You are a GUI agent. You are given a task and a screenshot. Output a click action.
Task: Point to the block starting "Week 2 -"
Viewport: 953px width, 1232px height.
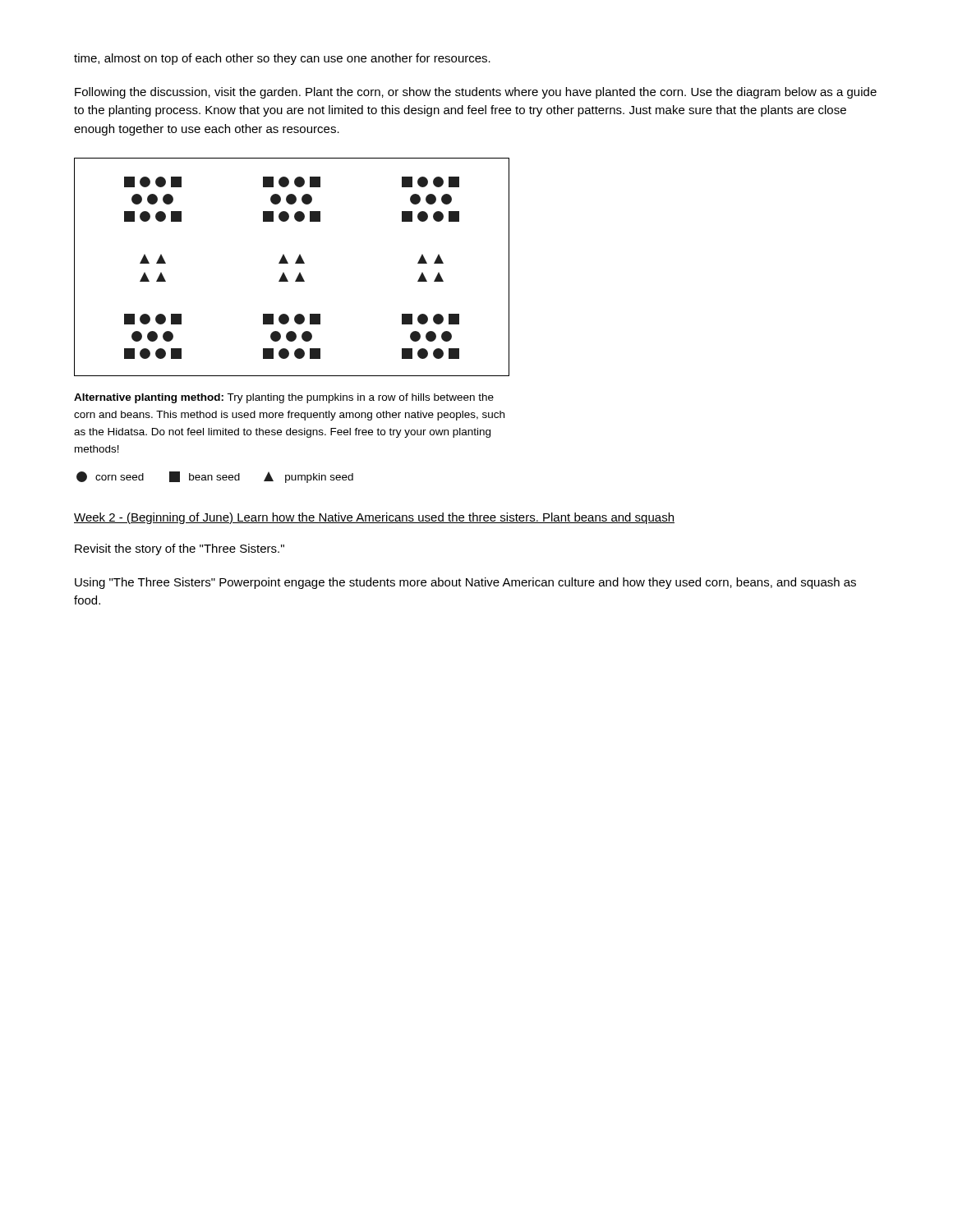pos(374,517)
